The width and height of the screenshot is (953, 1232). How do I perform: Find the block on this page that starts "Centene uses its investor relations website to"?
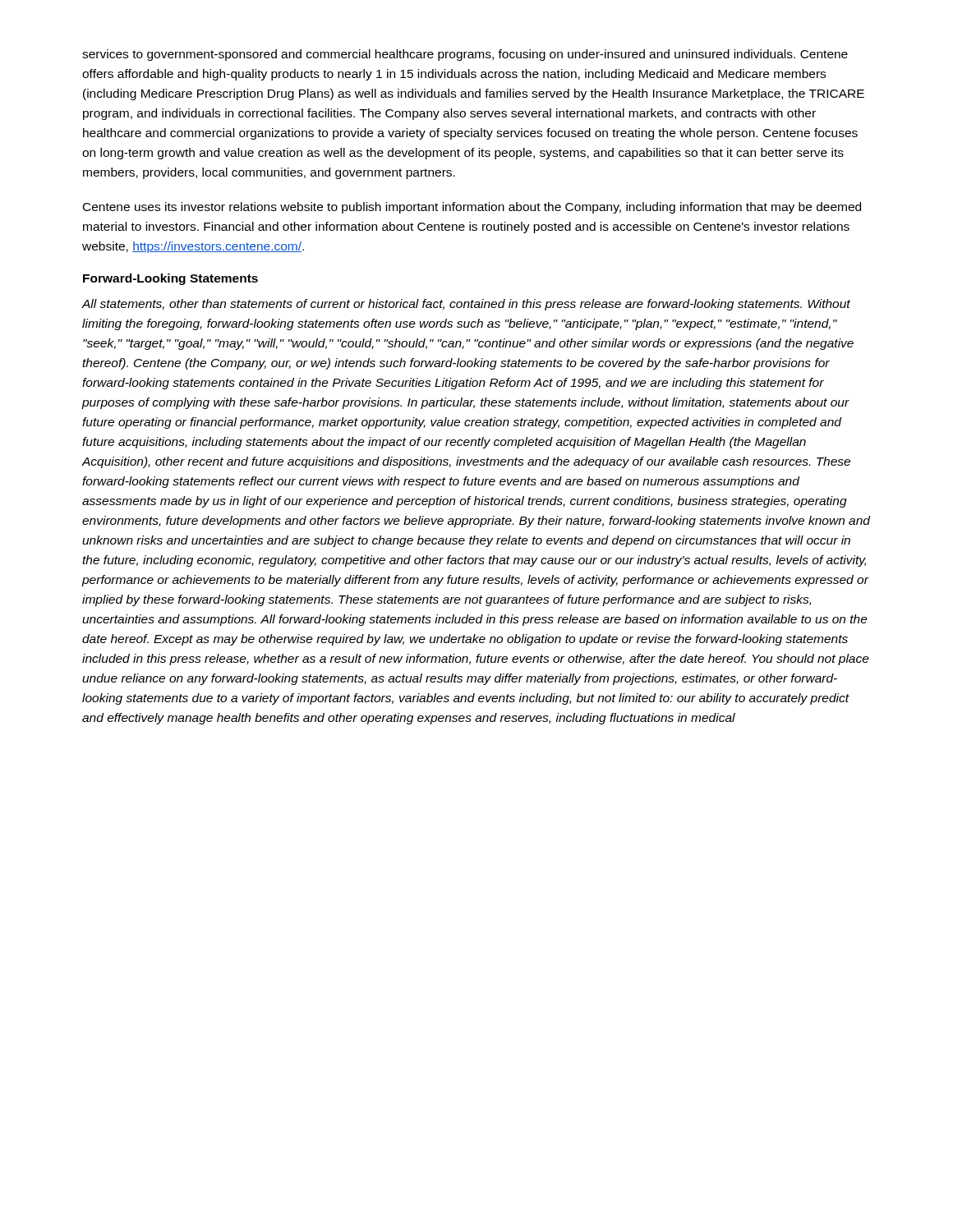472,226
